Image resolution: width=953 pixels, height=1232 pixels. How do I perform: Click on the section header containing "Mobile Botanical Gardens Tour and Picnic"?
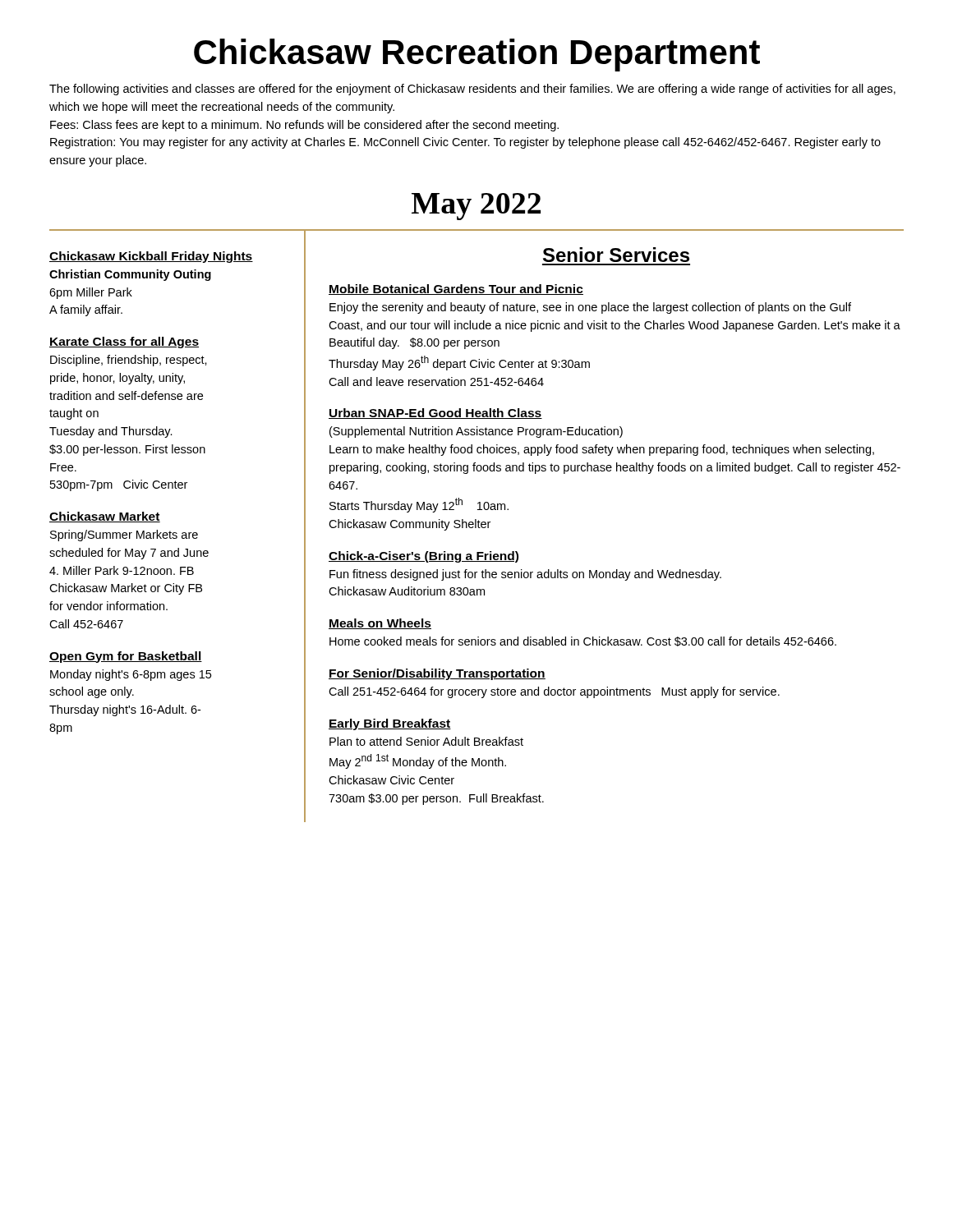pyautogui.click(x=456, y=288)
